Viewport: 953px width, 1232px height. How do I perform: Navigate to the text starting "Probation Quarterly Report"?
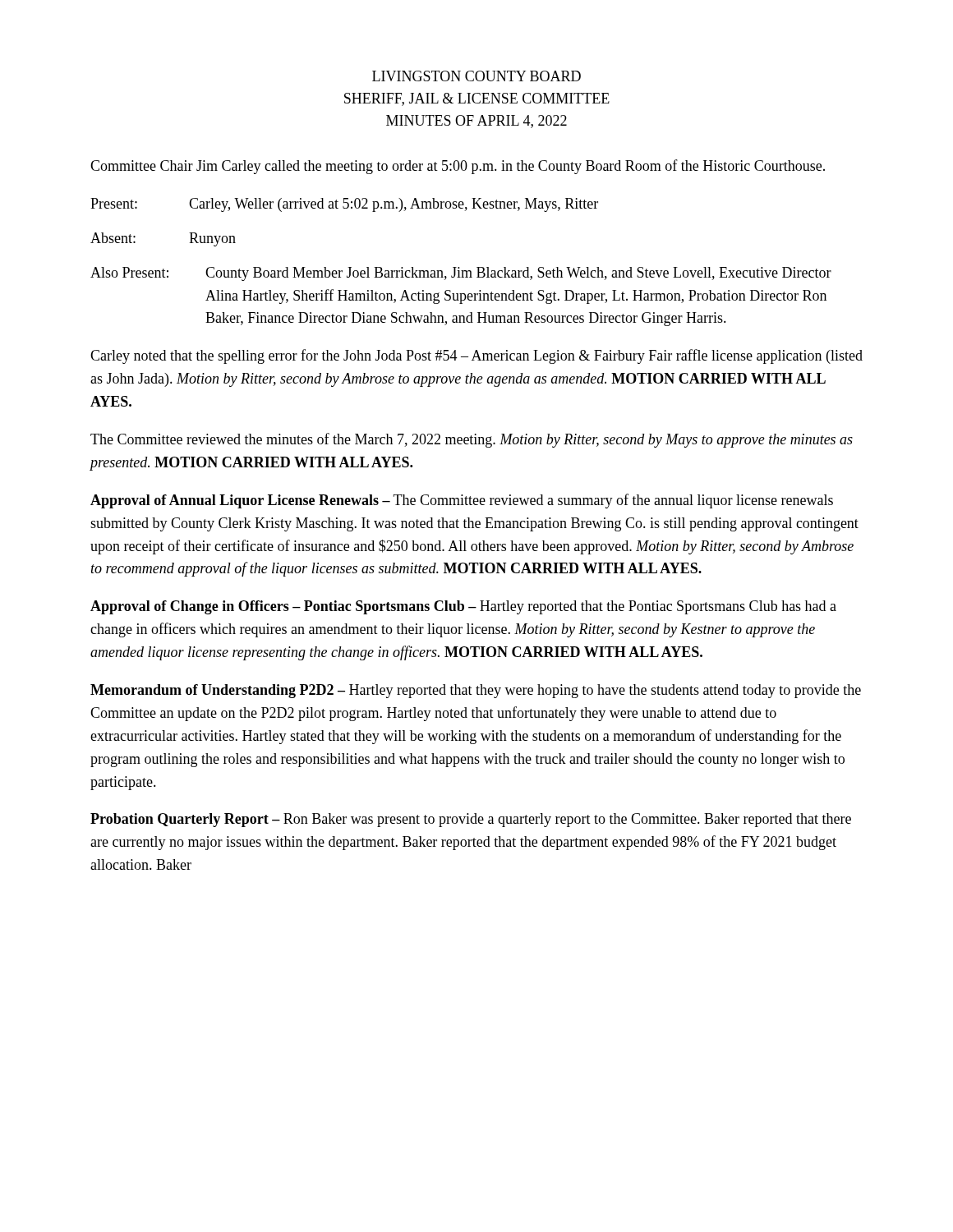[471, 842]
